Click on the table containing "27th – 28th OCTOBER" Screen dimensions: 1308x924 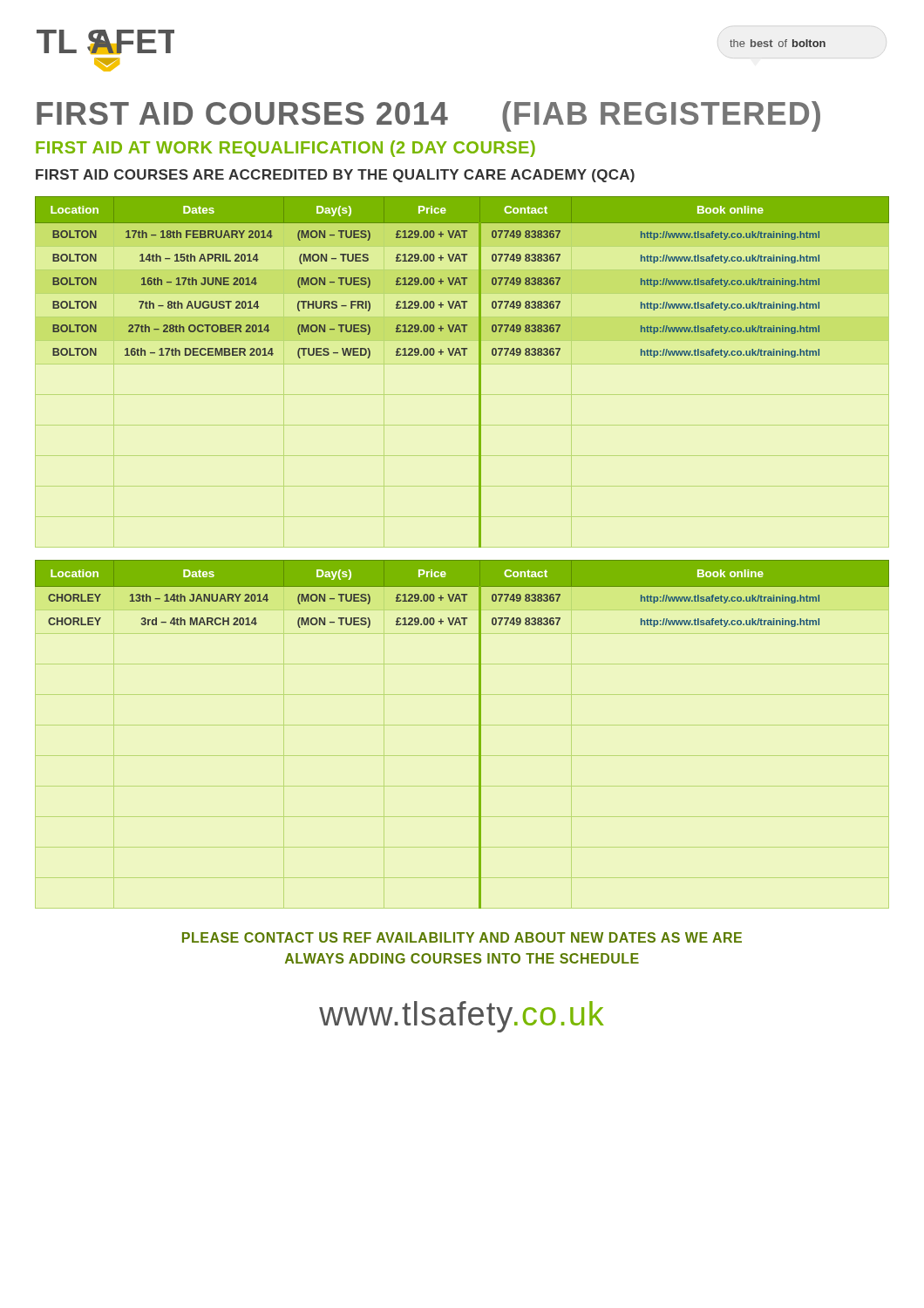tap(462, 372)
